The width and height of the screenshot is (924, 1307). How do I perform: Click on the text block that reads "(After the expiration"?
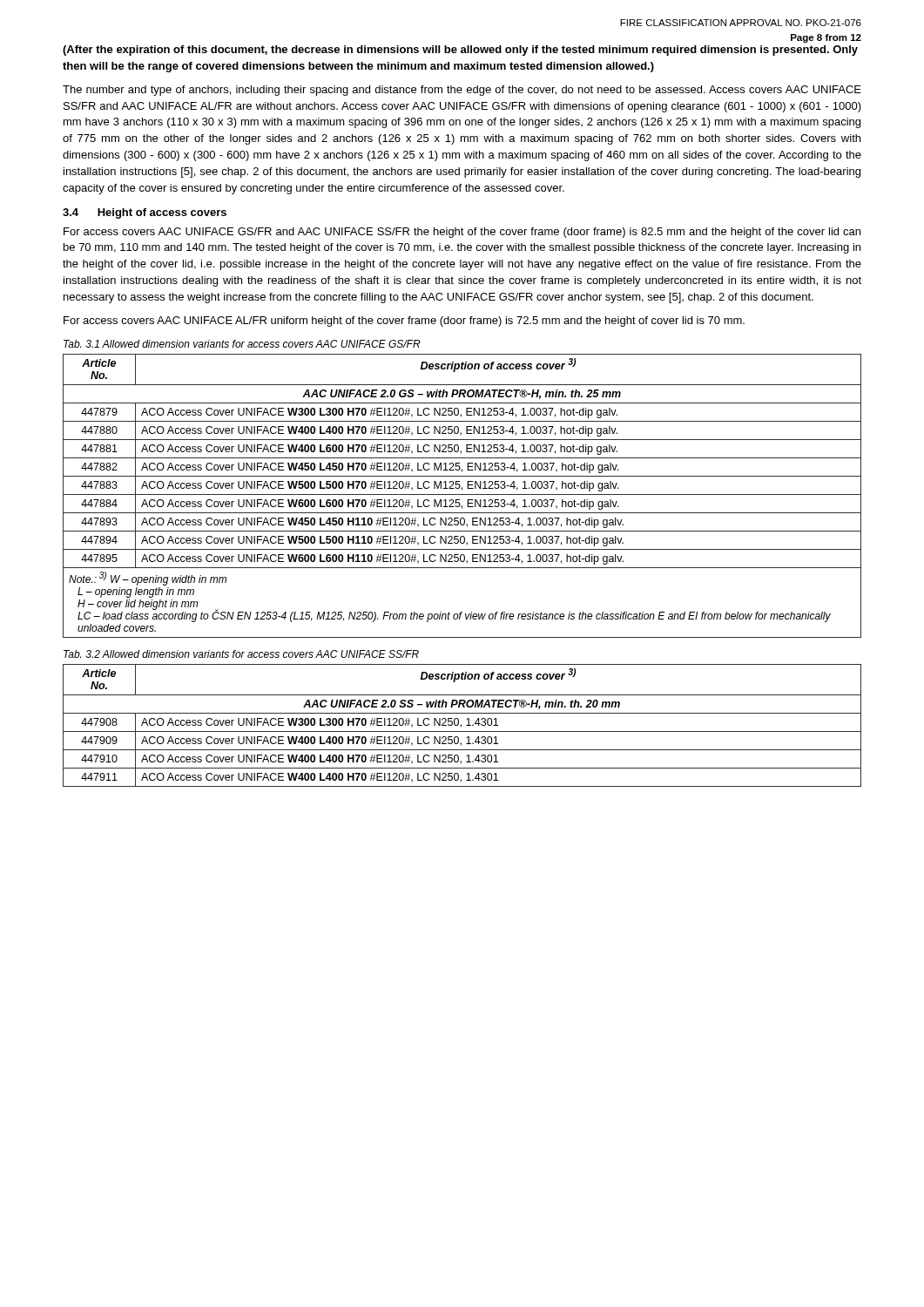[460, 57]
